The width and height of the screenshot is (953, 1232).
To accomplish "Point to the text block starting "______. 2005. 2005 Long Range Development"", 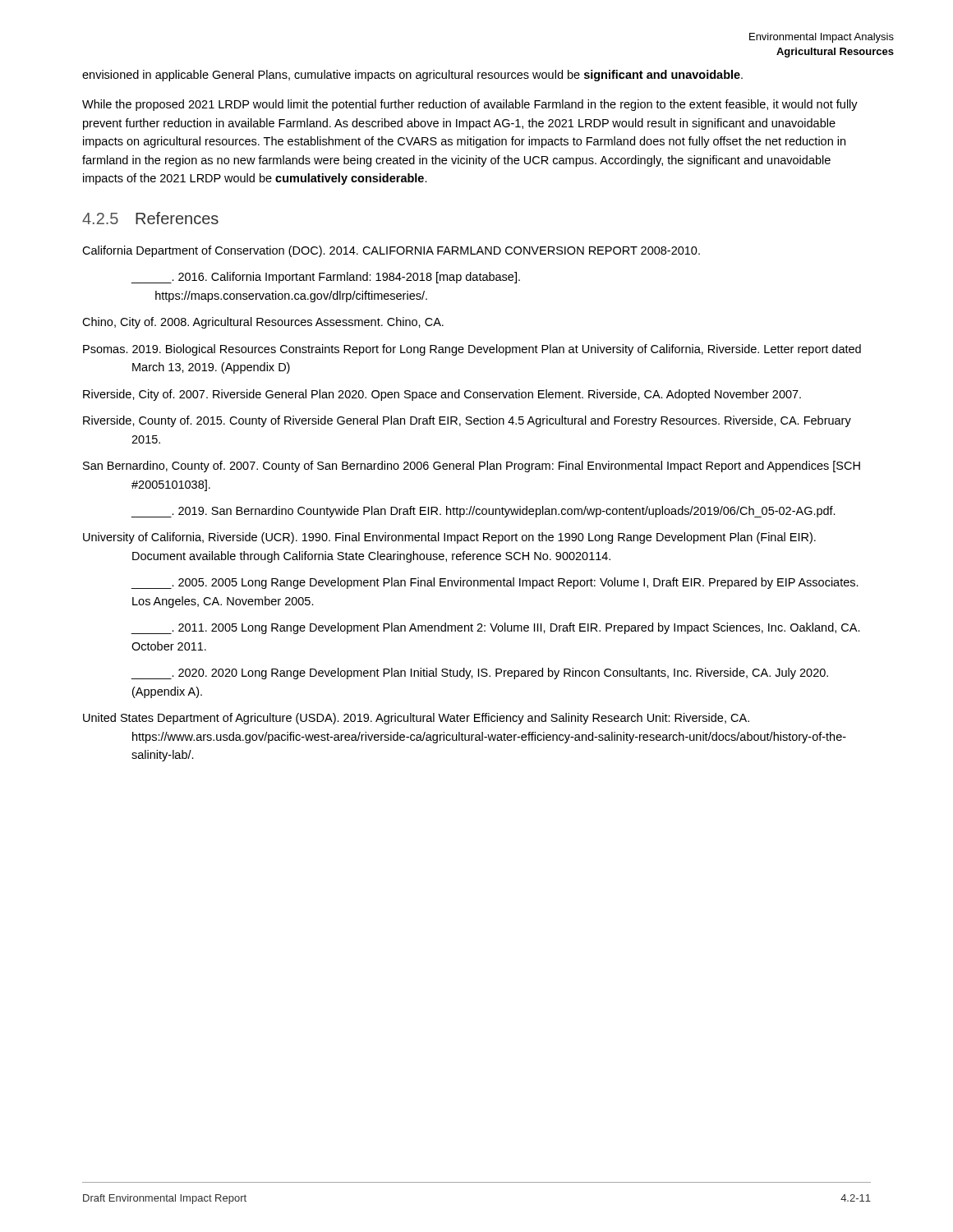I will (x=495, y=592).
